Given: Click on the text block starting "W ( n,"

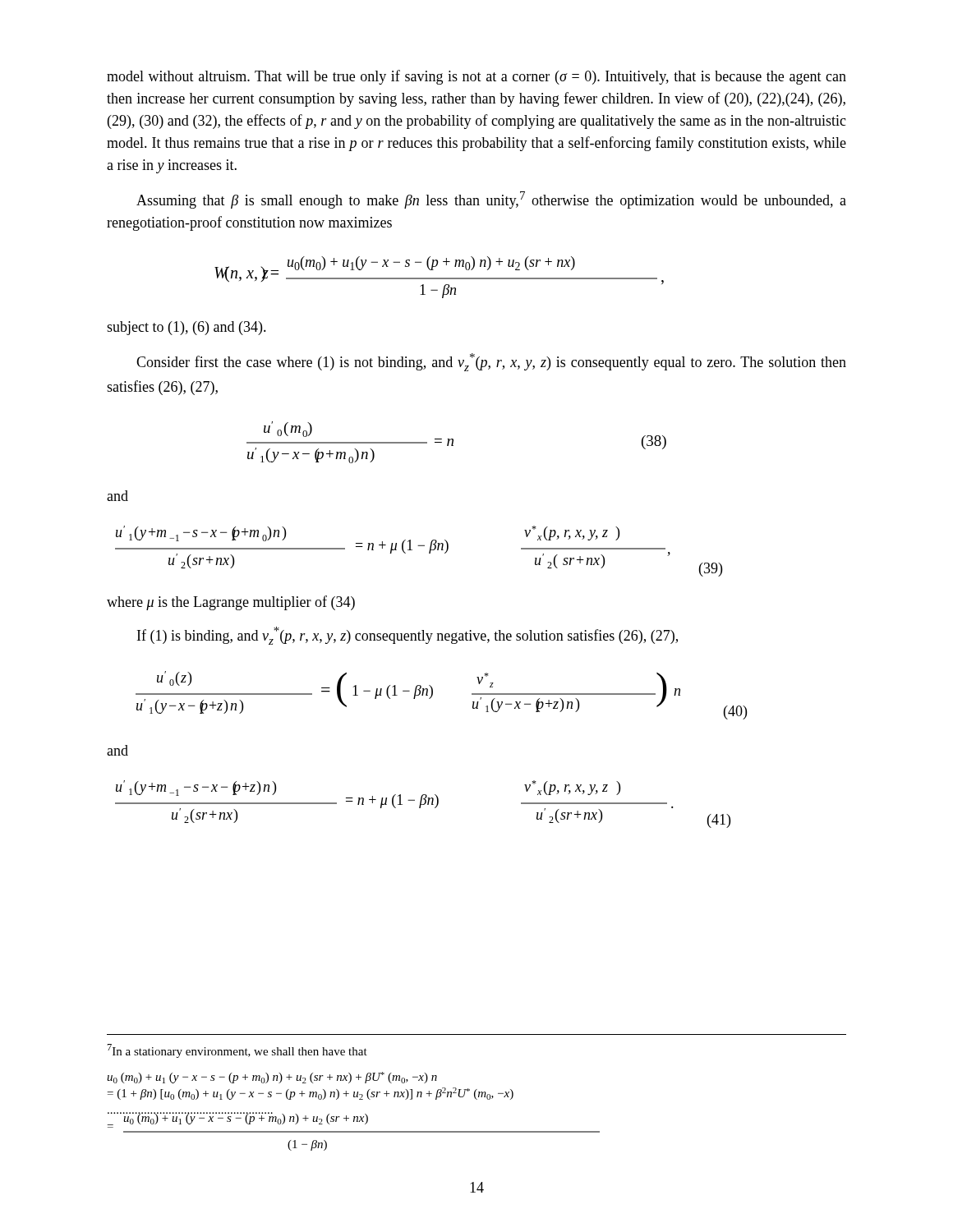Looking at the screenshot, I should (x=476, y=275).
